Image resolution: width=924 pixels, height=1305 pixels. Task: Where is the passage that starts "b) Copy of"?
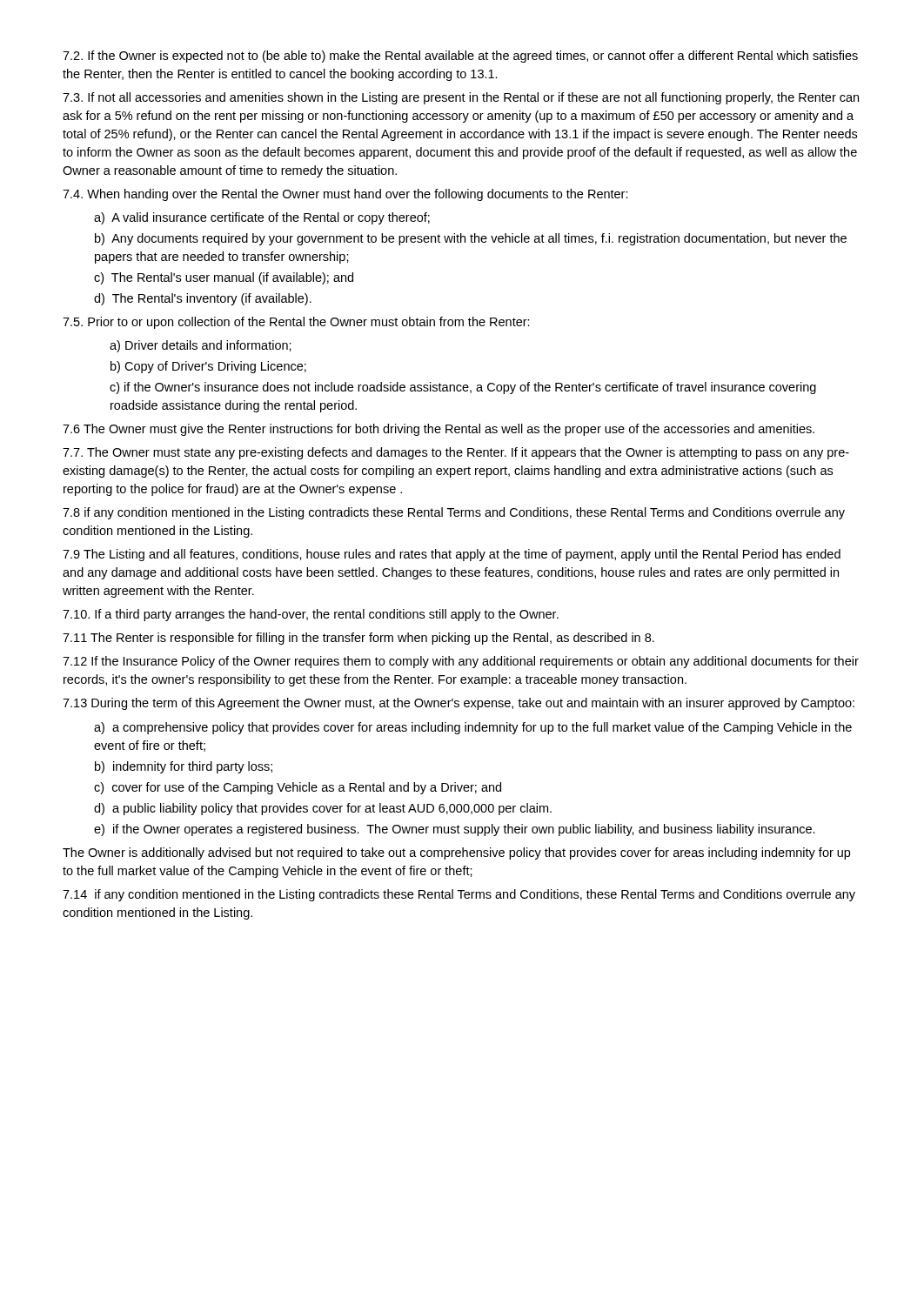tap(208, 367)
